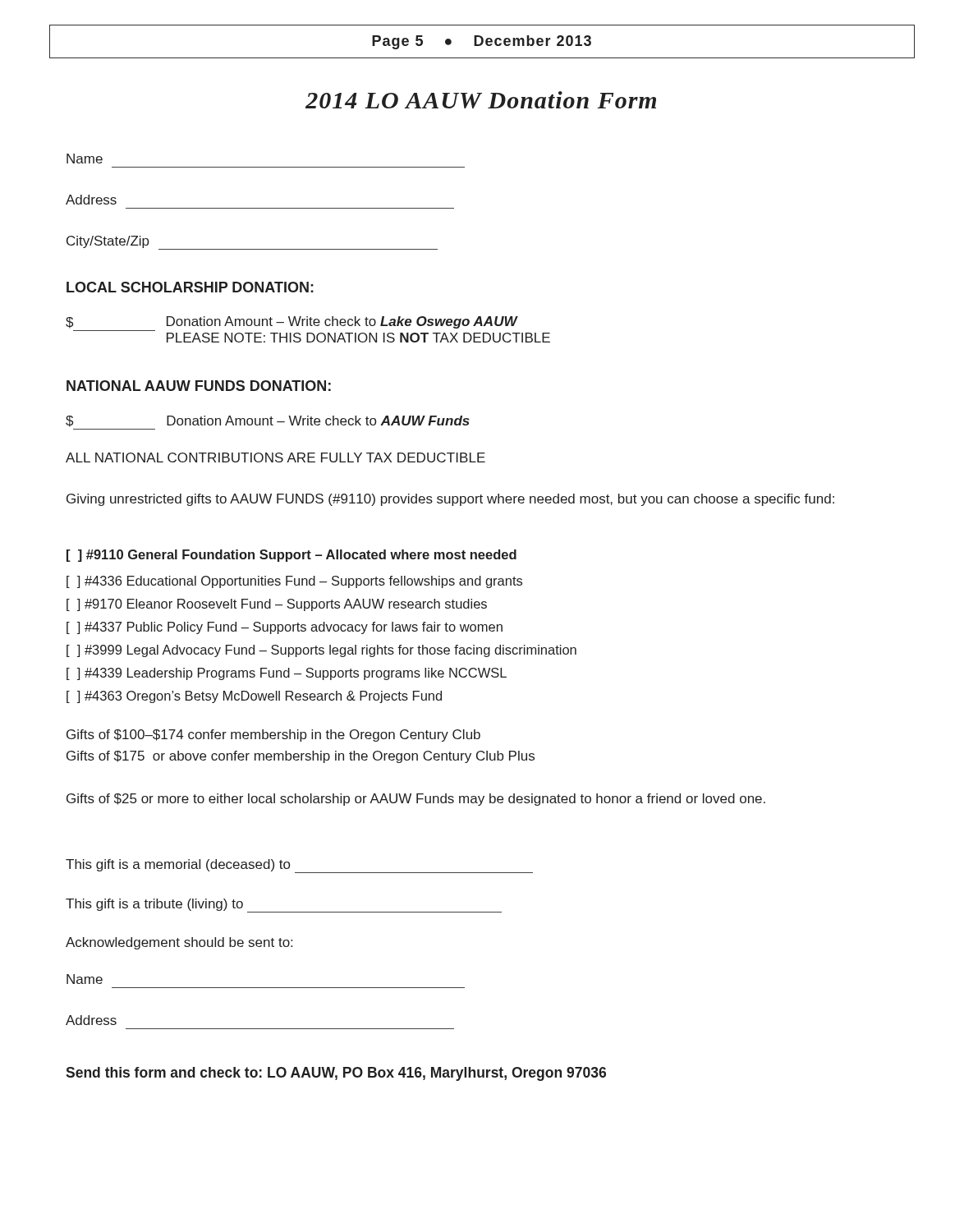
Task: Locate the block of text that opens with "[ ] #9170 Eleanor Roosevelt Fund"
Action: tap(277, 604)
